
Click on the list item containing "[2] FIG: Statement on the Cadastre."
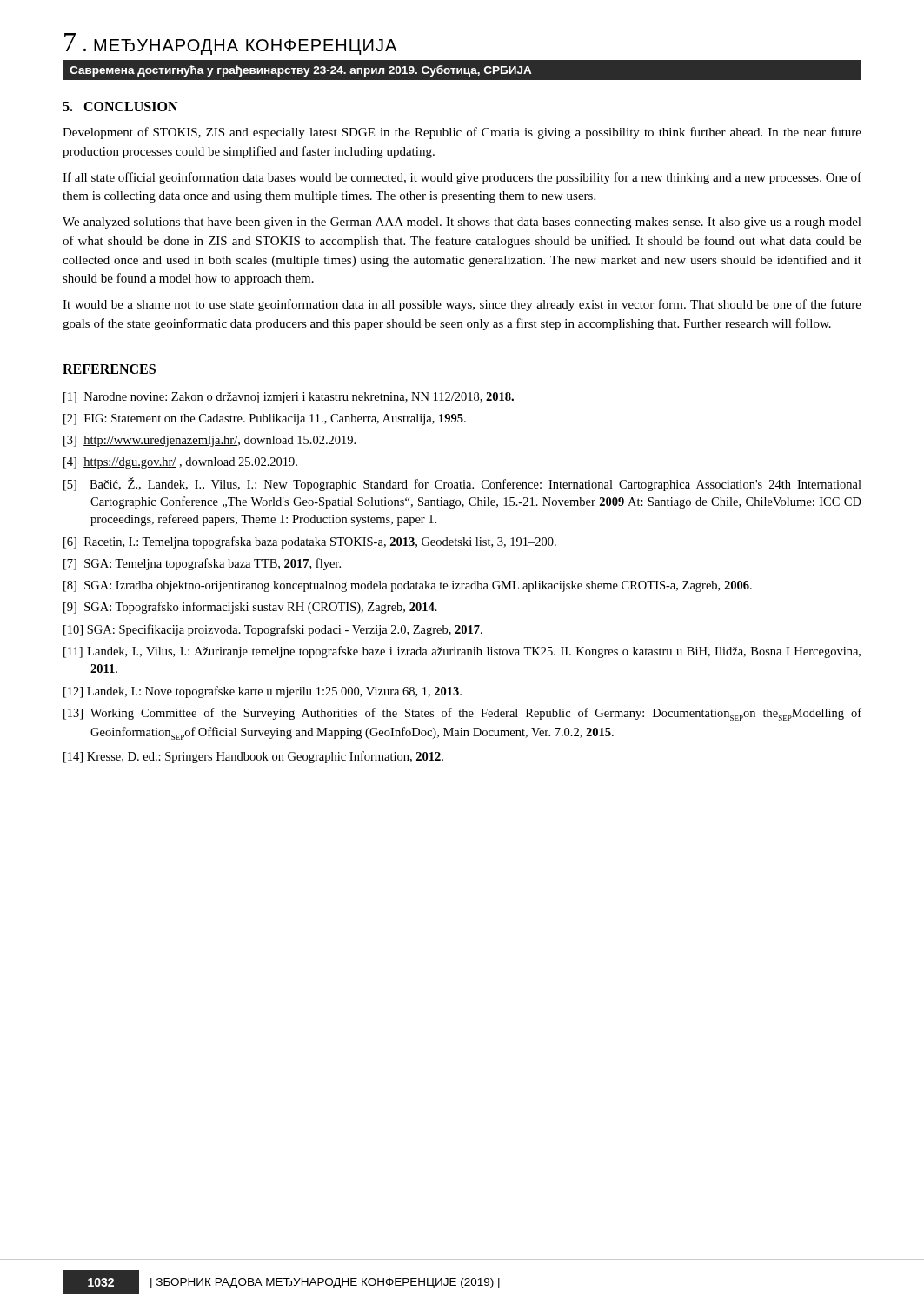(264, 418)
